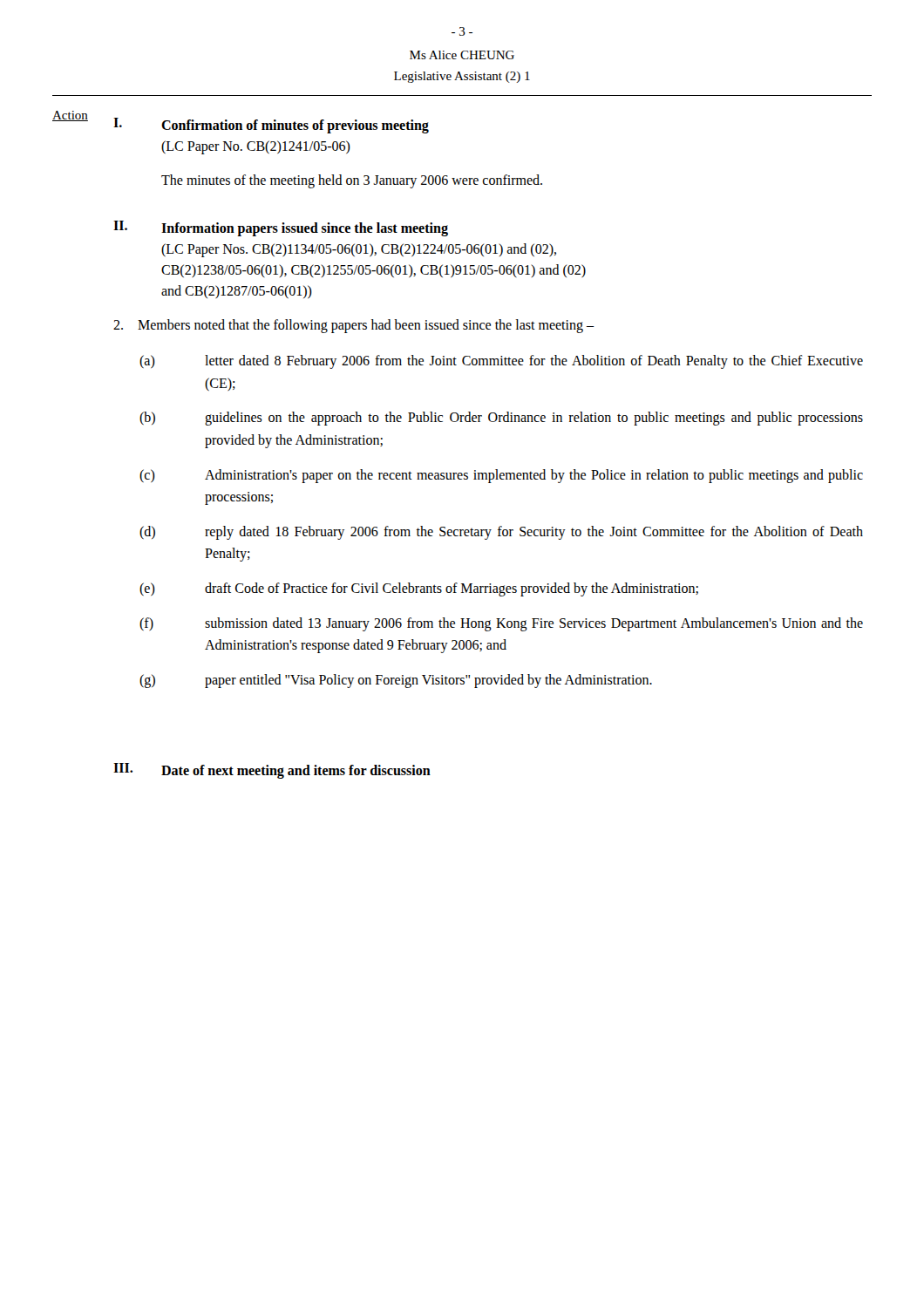
Task: Where is the passage that starts "(a) letter dated 8 February"?
Action: (x=488, y=372)
